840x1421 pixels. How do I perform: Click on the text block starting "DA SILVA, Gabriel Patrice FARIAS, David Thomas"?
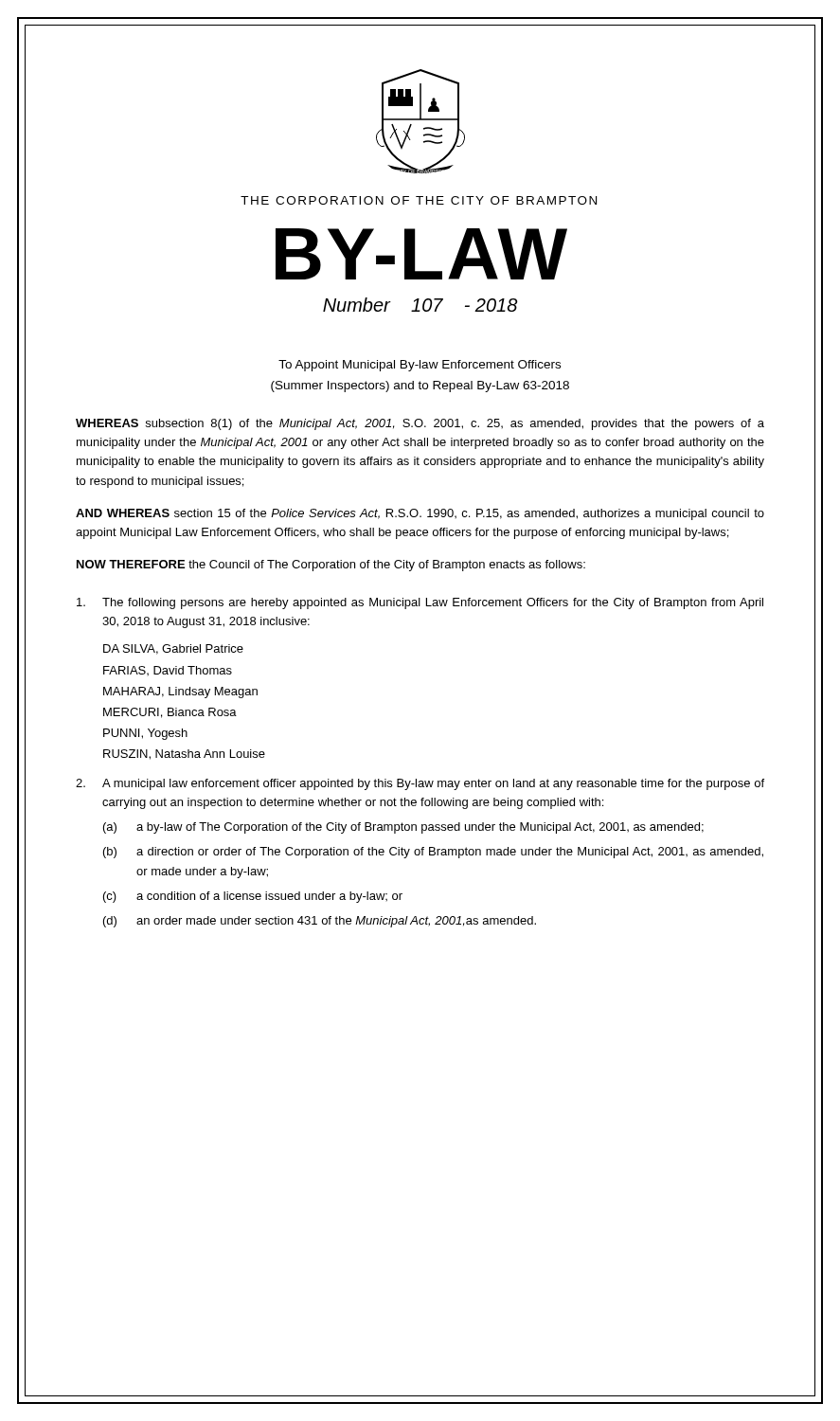184,701
